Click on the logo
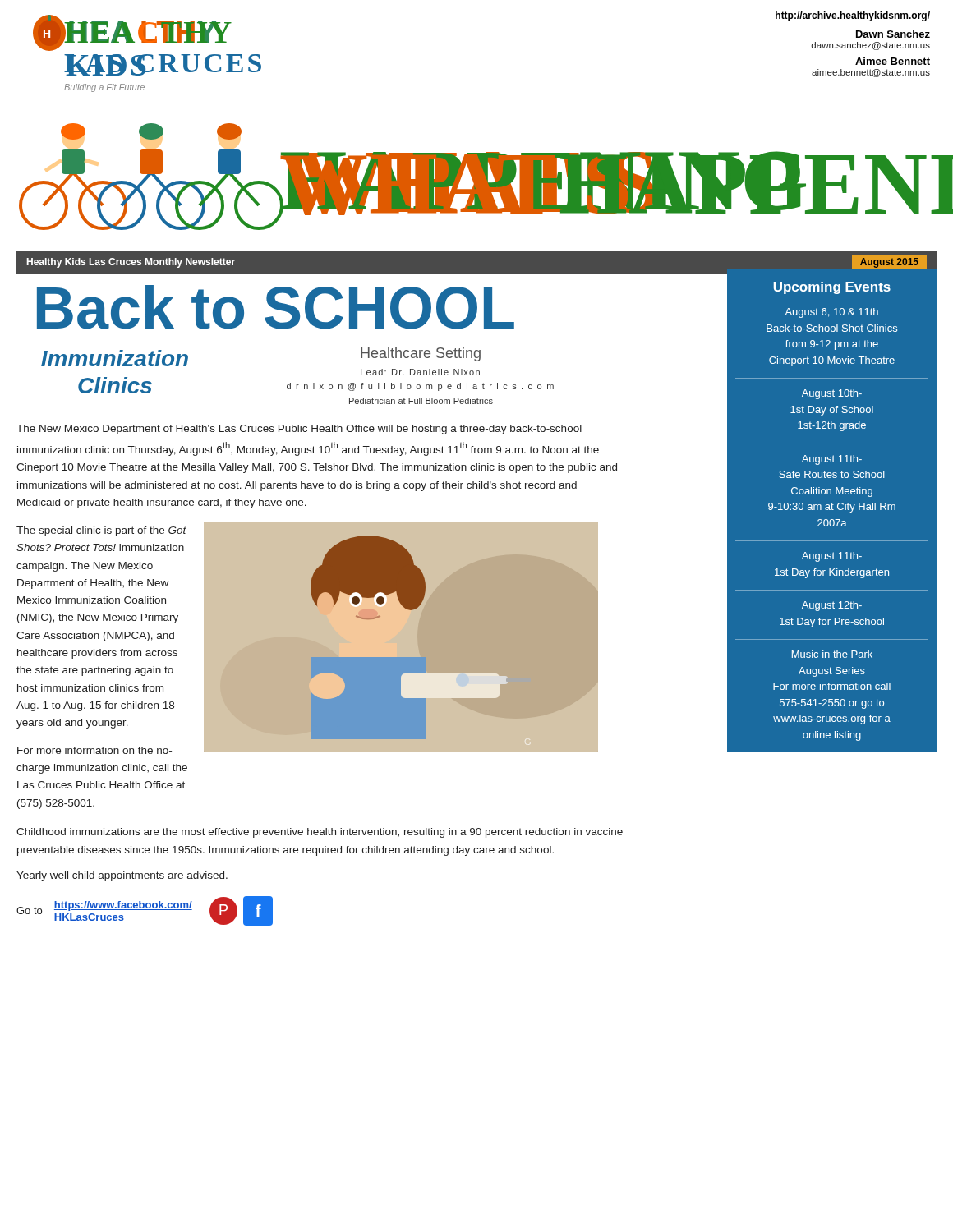The image size is (953, 1232). pyautogui.click(x=148, y=55)
